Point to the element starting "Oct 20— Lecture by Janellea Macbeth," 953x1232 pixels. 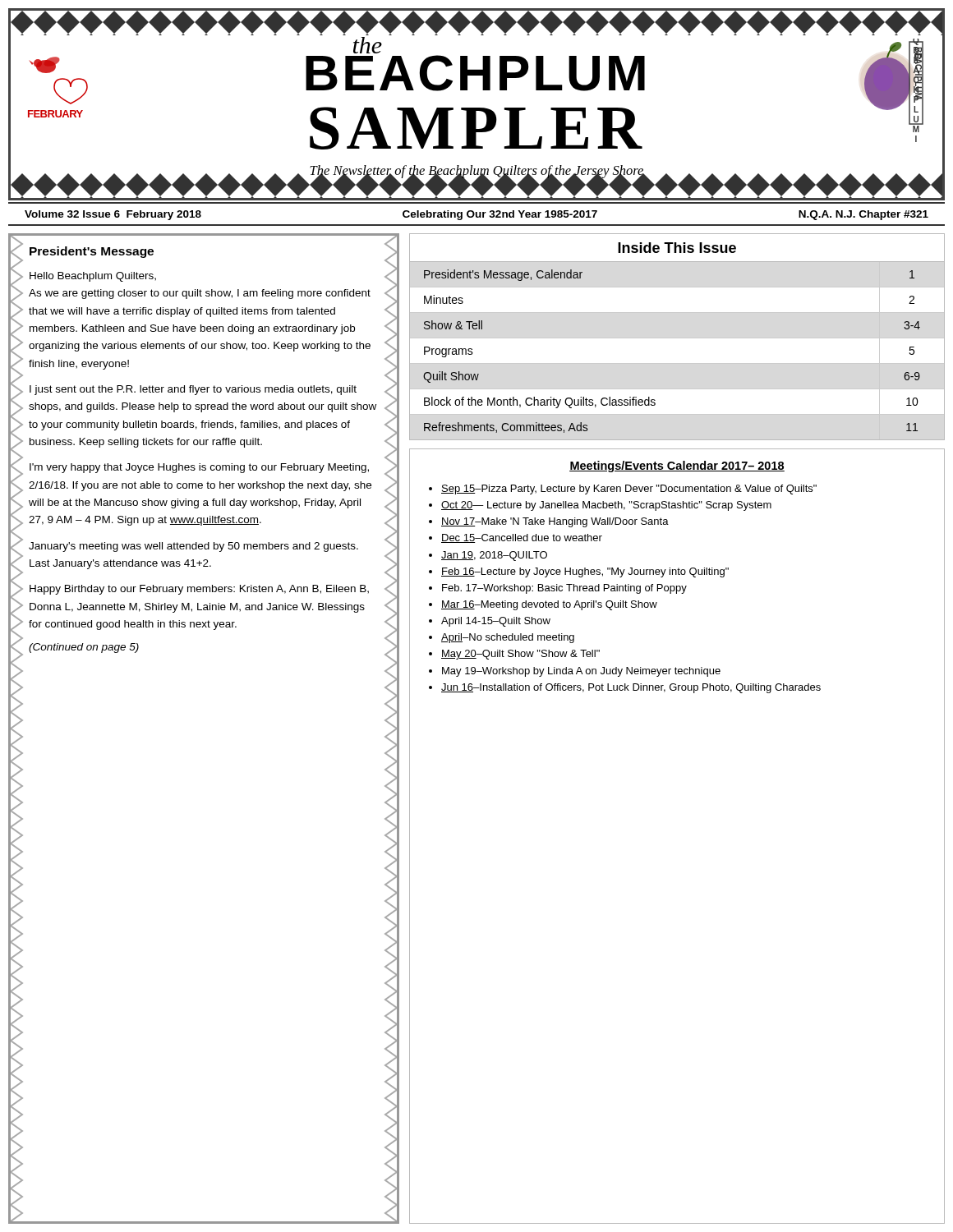click(x=606, y=505)
